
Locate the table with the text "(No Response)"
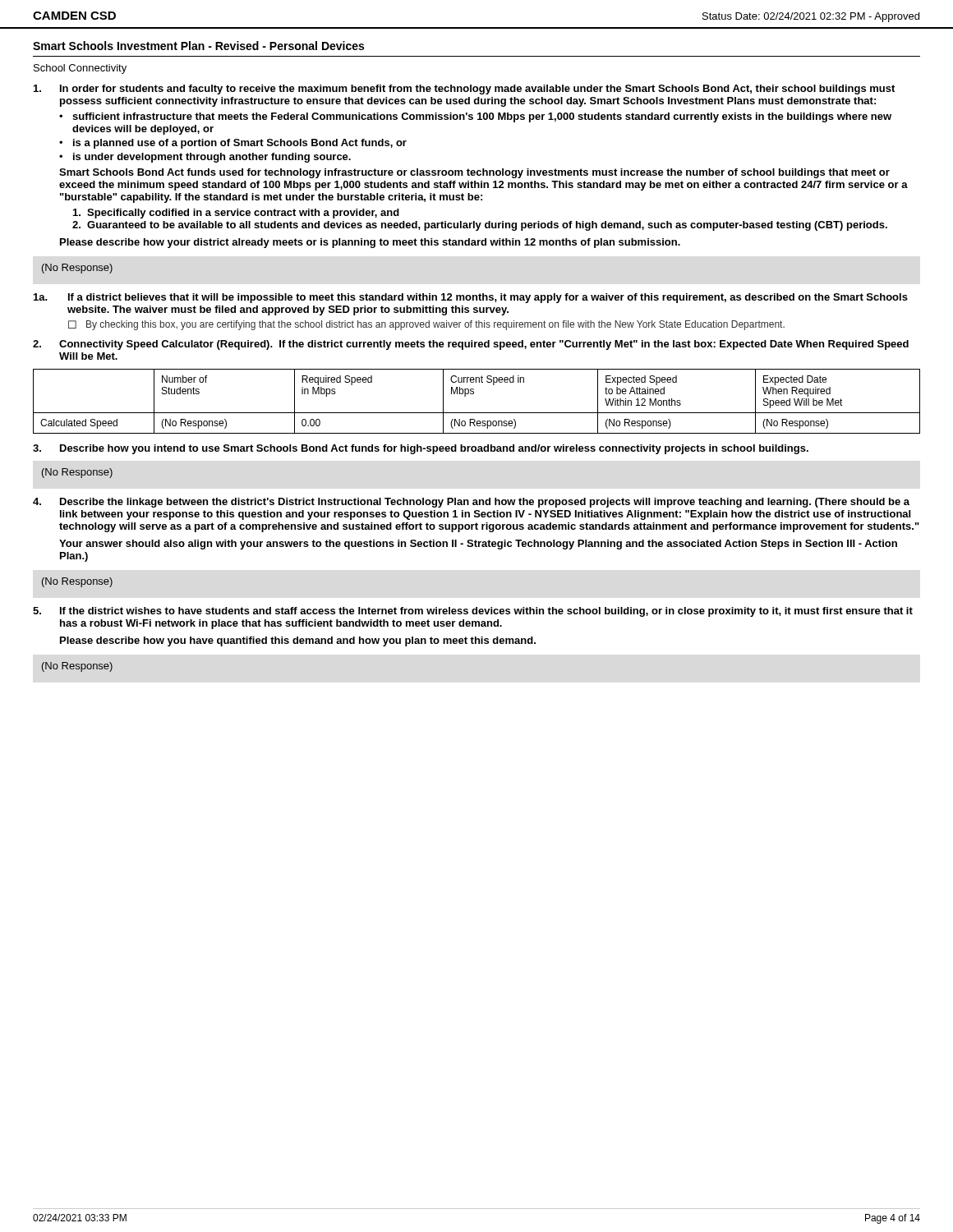click(476, 401)
